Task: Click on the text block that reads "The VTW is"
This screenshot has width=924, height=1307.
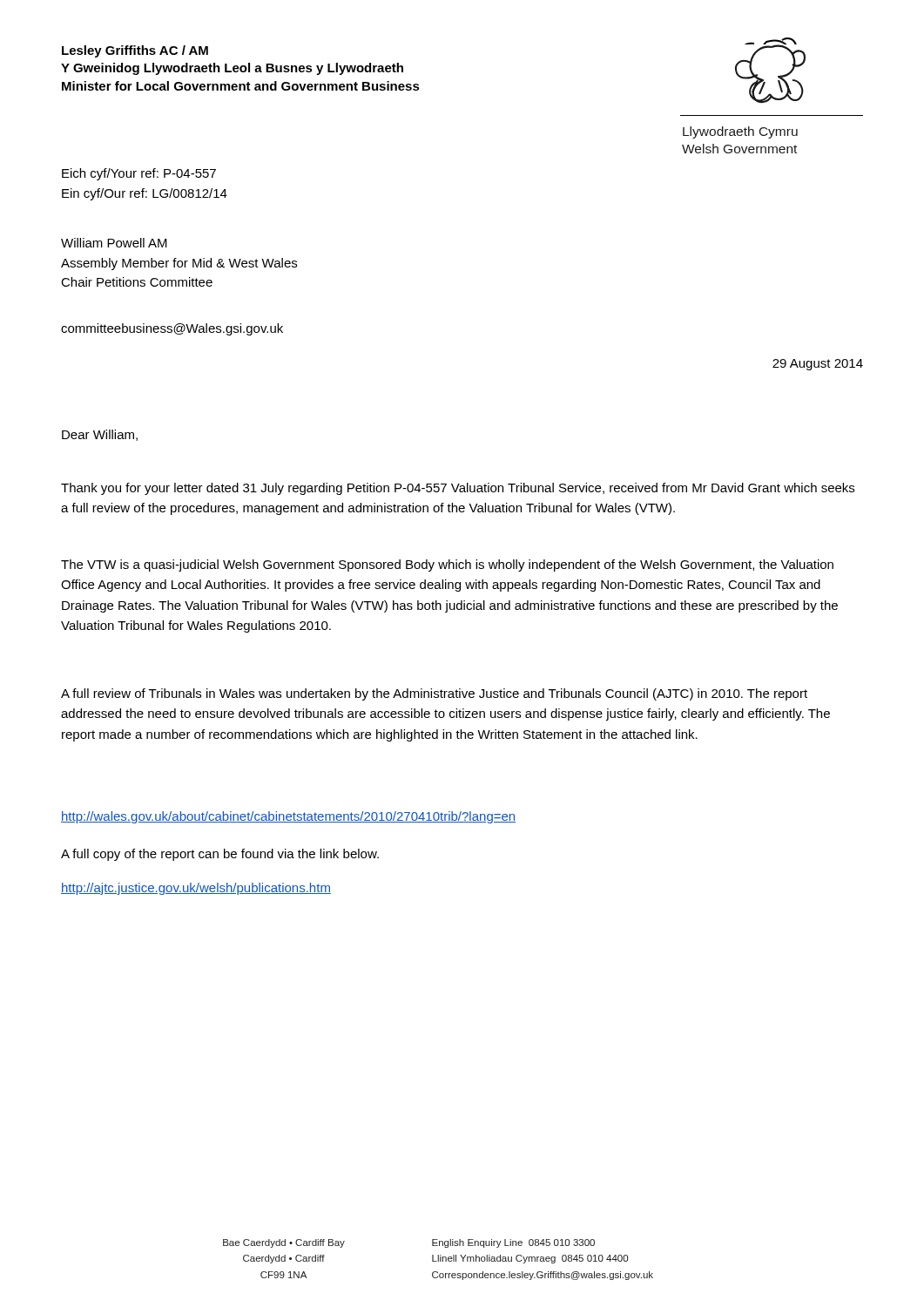Action: click(x=450, y=595)
